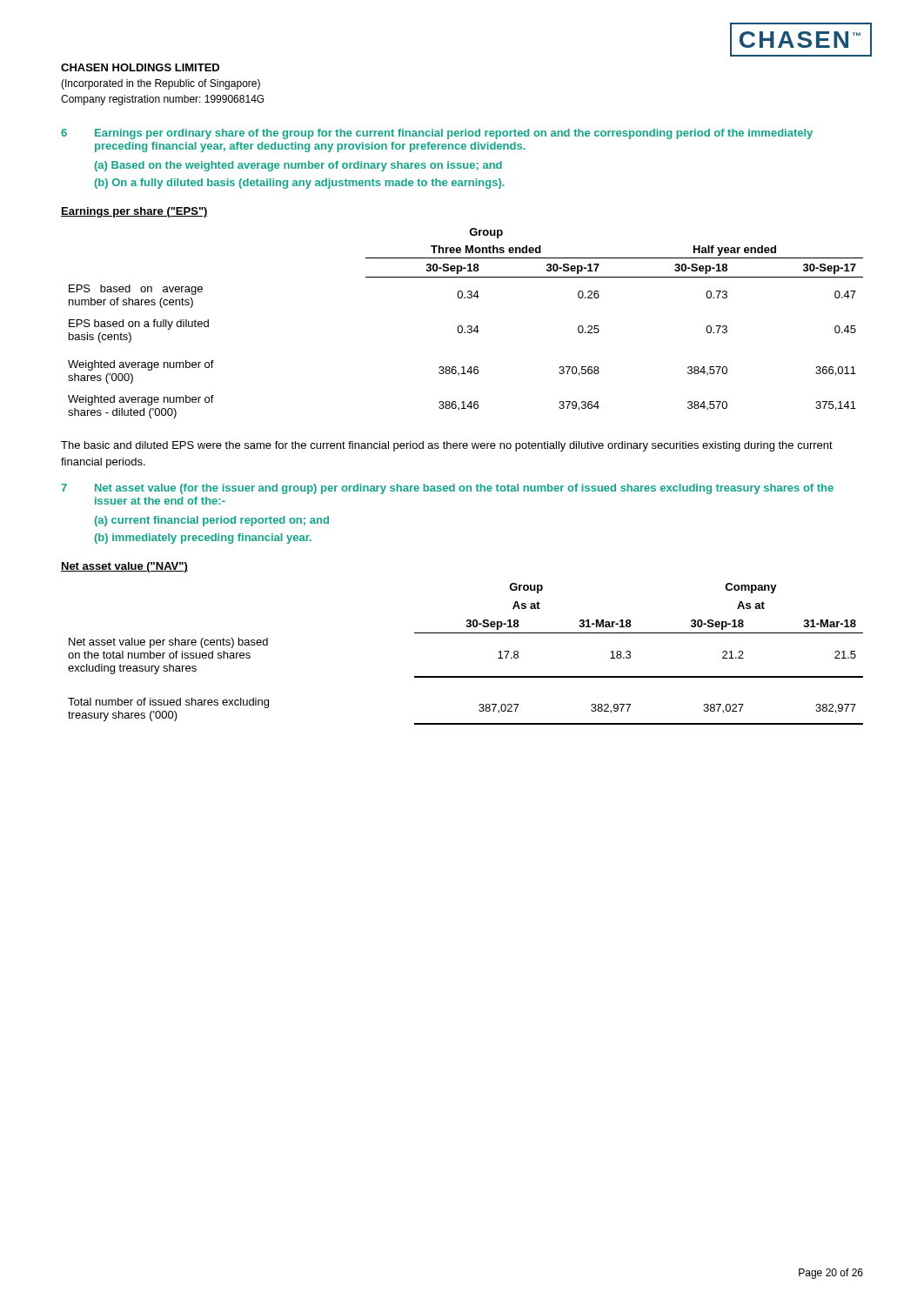Locate the text starting "Net asset value ("NAV")"
The width and height of the screenshot is (924, 1305).
click(x=124, y=565)
